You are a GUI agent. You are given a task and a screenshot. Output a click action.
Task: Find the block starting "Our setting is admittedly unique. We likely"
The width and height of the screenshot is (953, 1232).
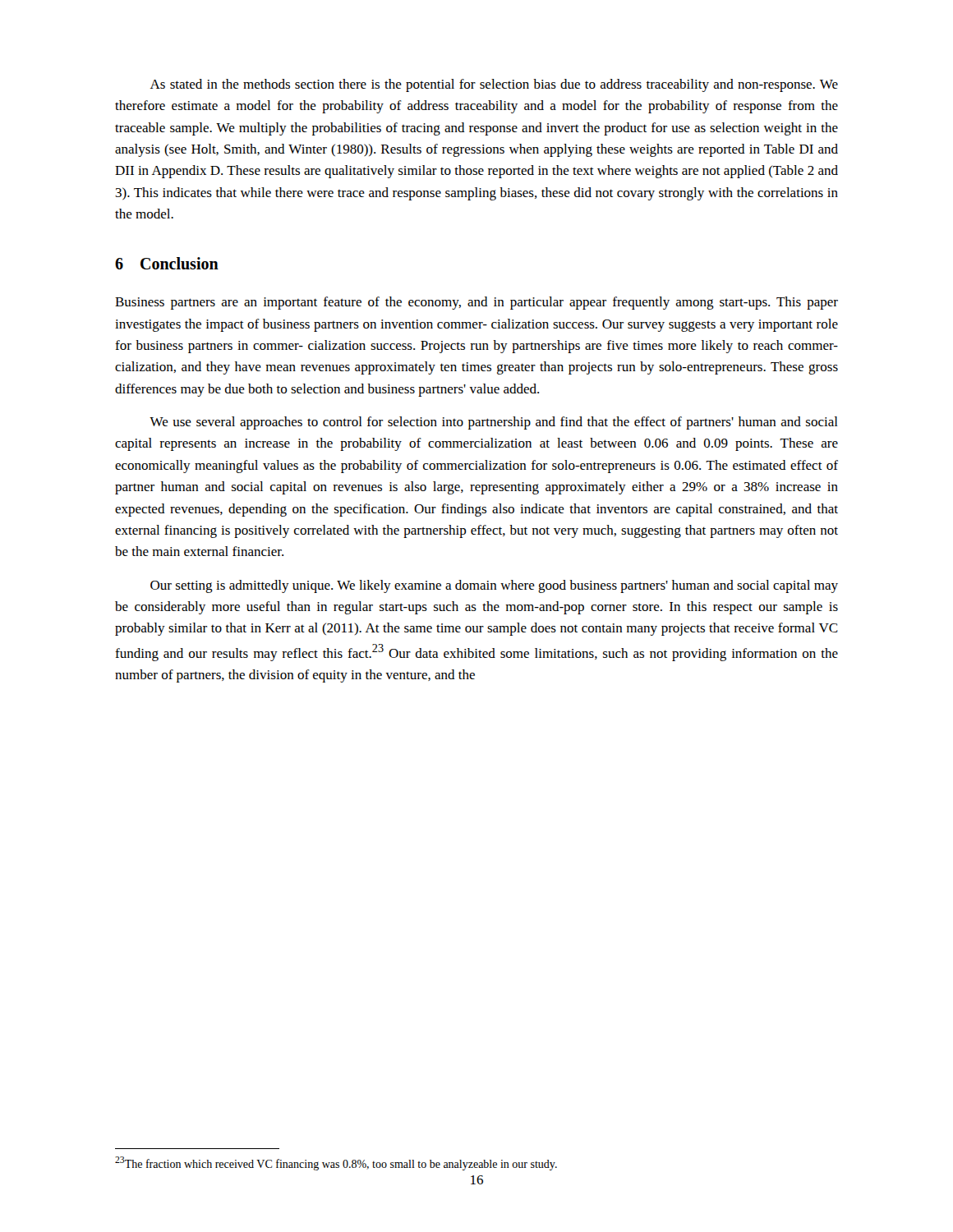476,630
